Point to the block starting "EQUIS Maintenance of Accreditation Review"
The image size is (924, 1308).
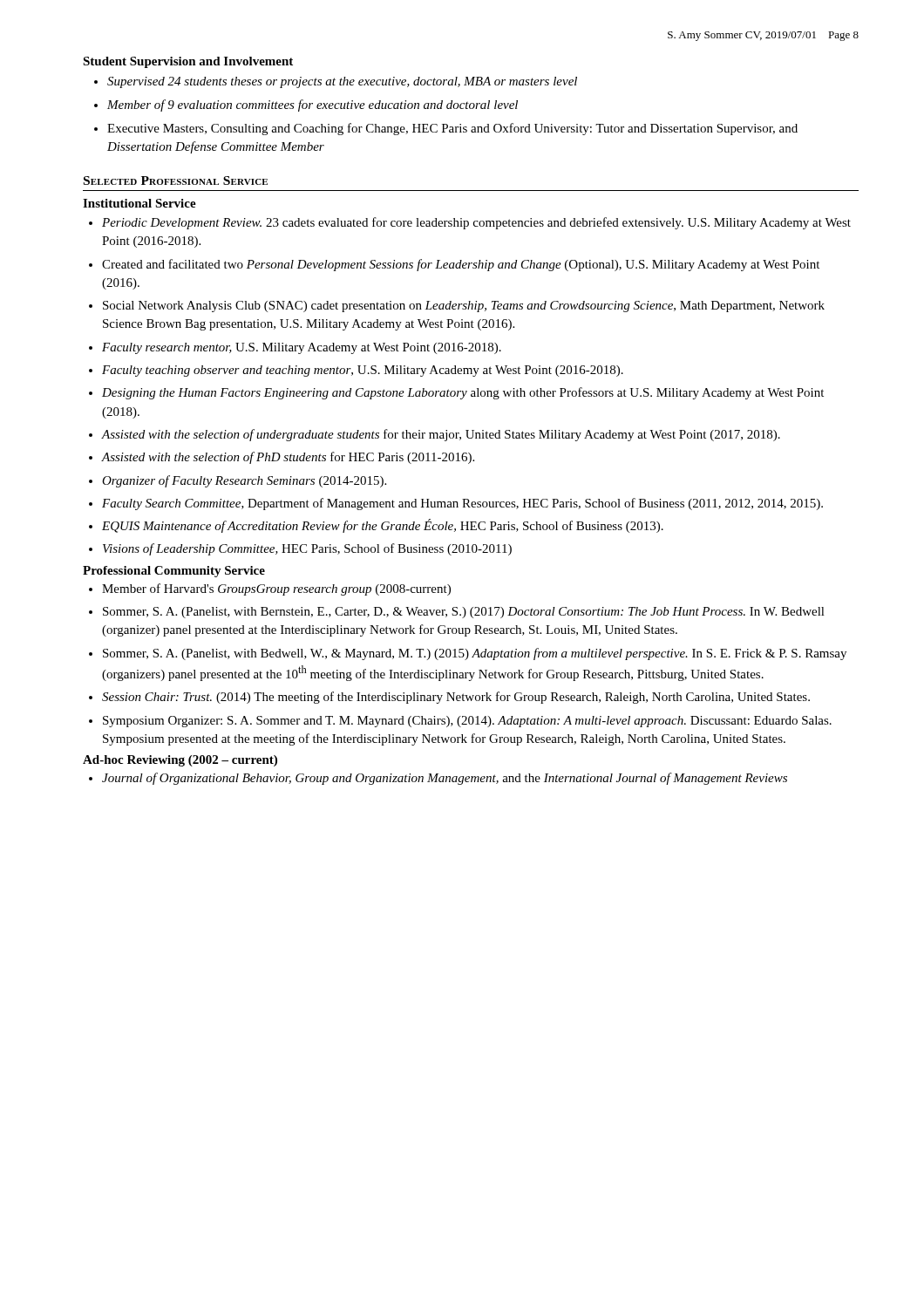pyautogui.click(x=383, y=526)
